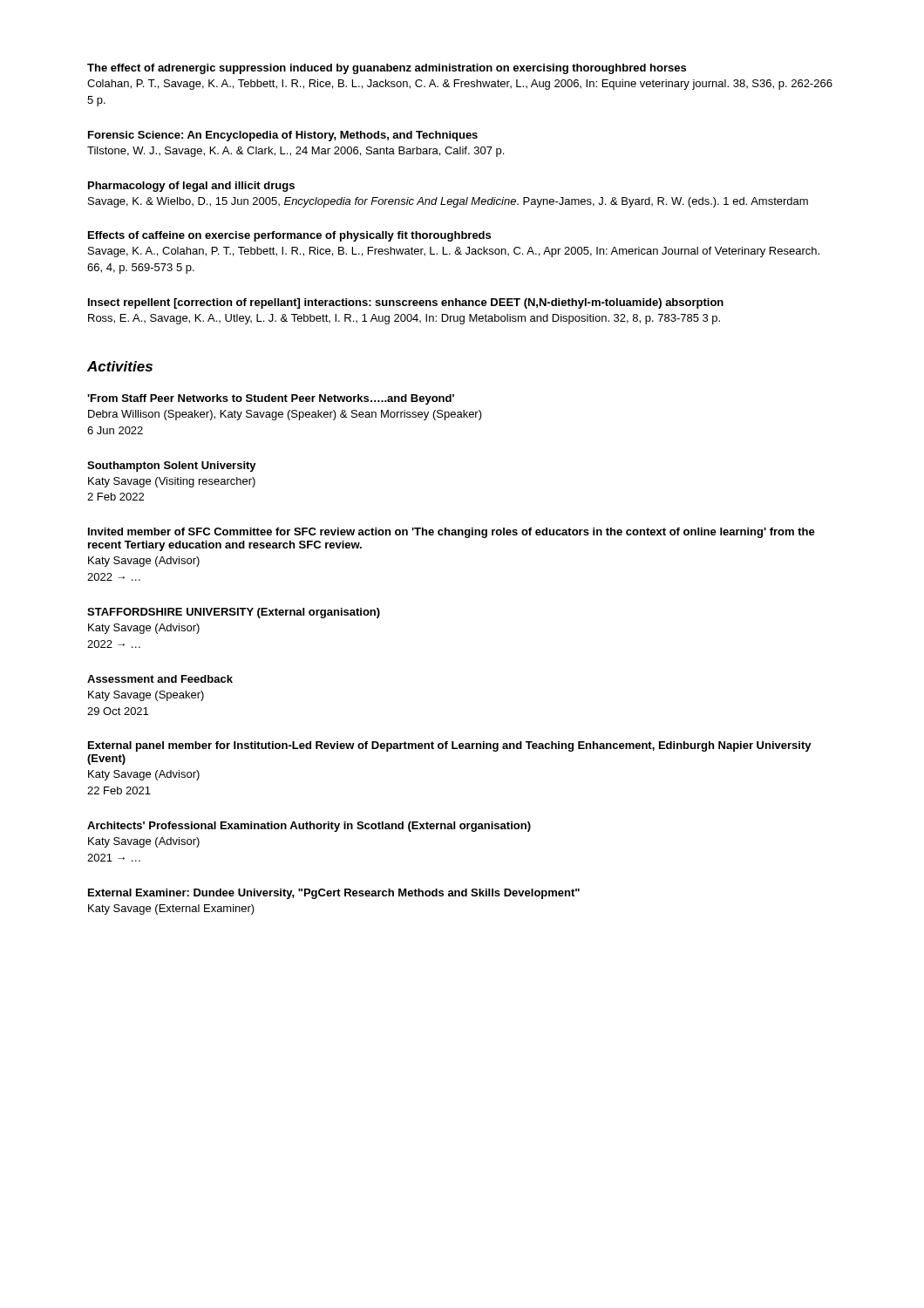Point to the element starting "External panel member for Institution-Led"
The width and height of the screenshot is (924, 1308).
[x=450, y=746]
